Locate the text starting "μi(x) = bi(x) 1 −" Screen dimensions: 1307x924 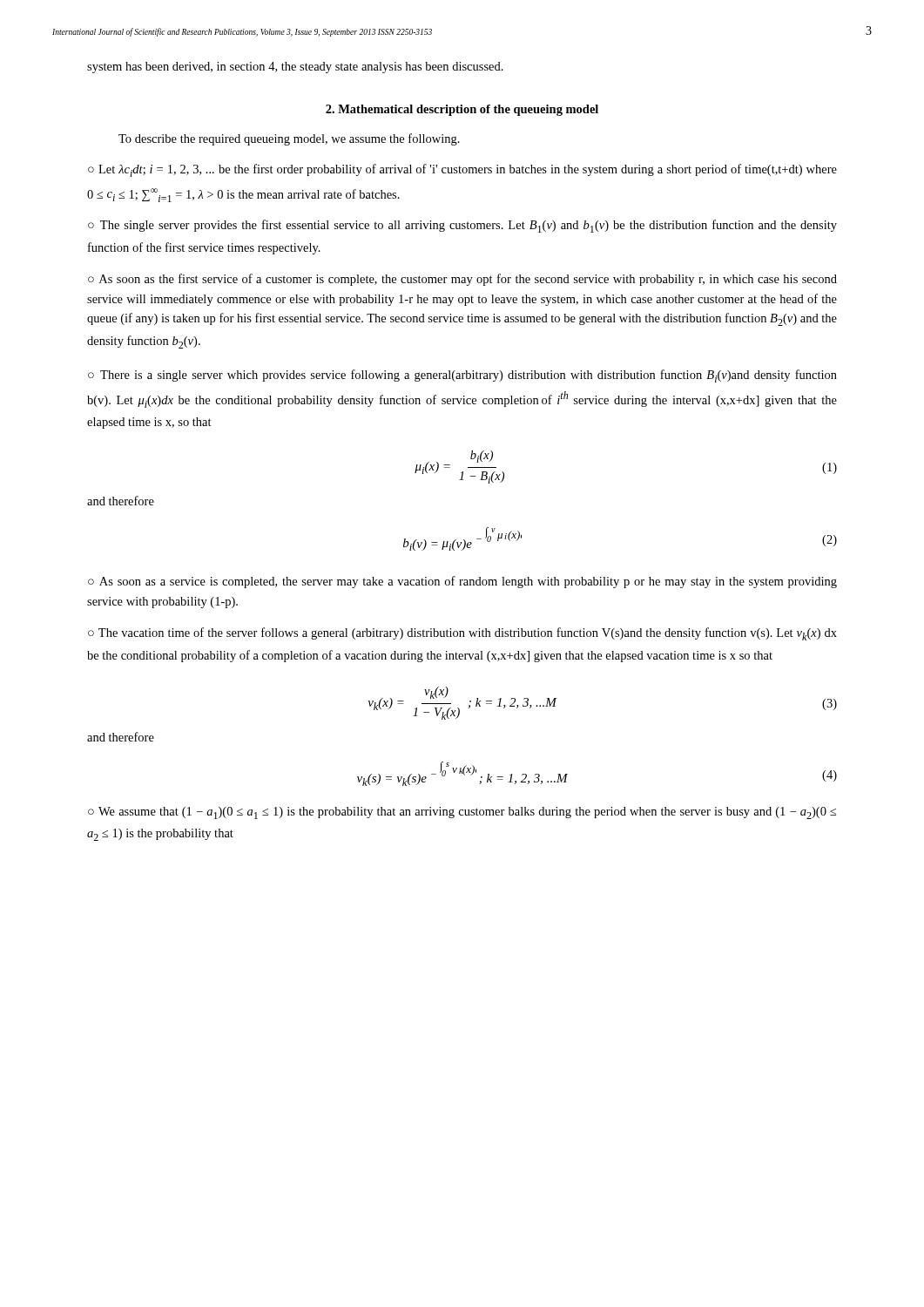(486, 467)
